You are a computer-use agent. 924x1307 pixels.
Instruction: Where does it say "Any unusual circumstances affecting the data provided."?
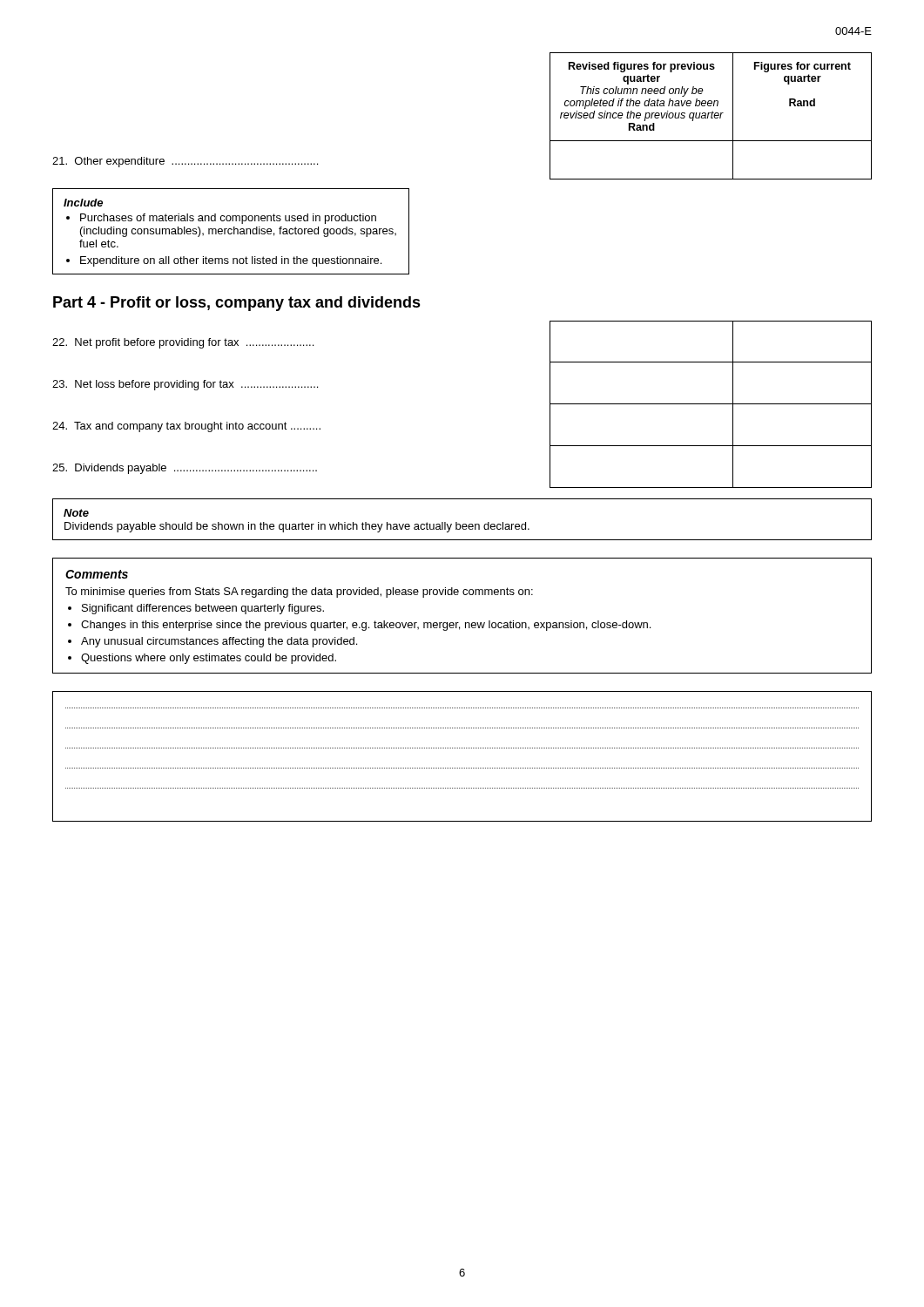(x=220, y=641)
